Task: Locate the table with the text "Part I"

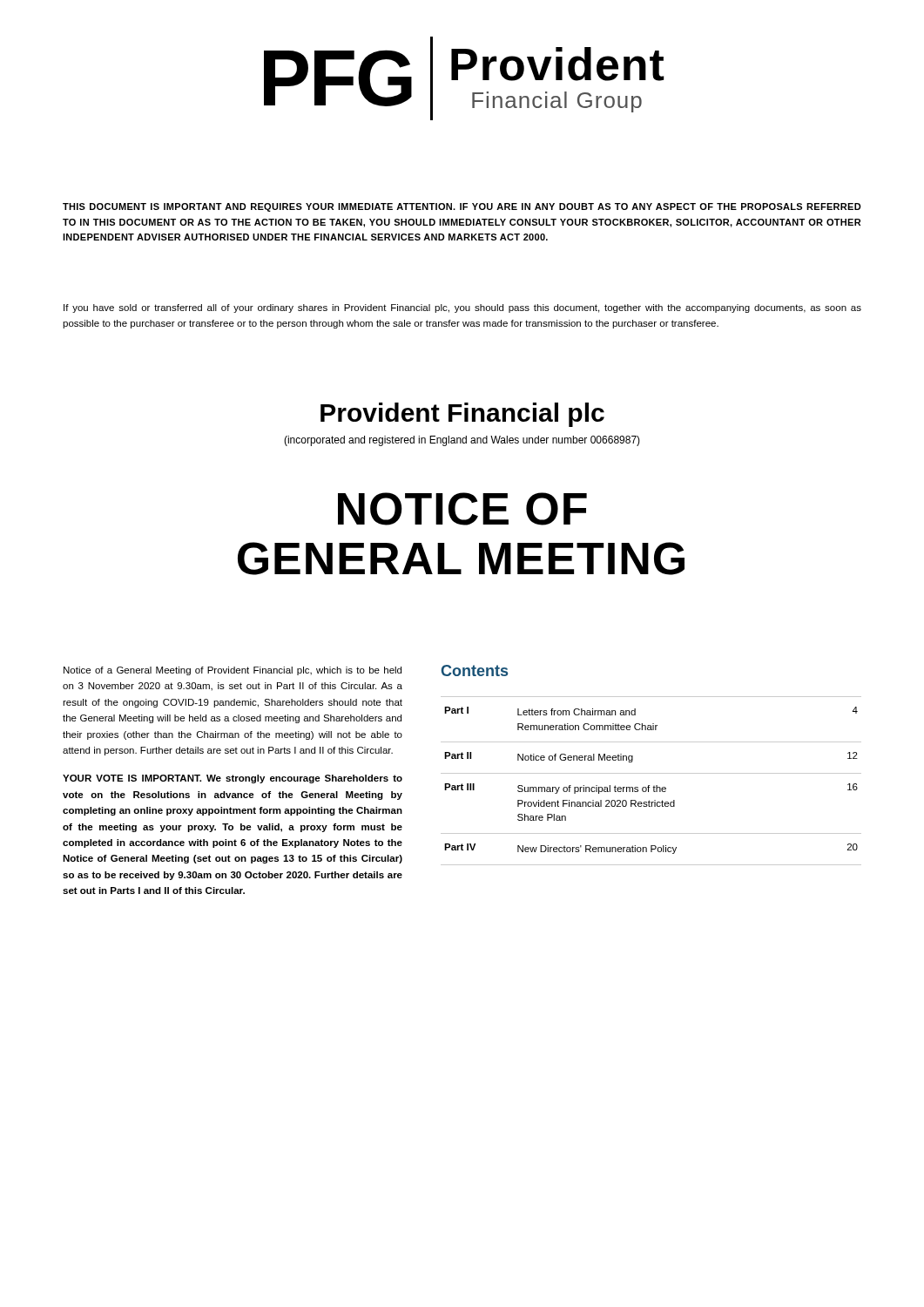Action: pos(651,781)
